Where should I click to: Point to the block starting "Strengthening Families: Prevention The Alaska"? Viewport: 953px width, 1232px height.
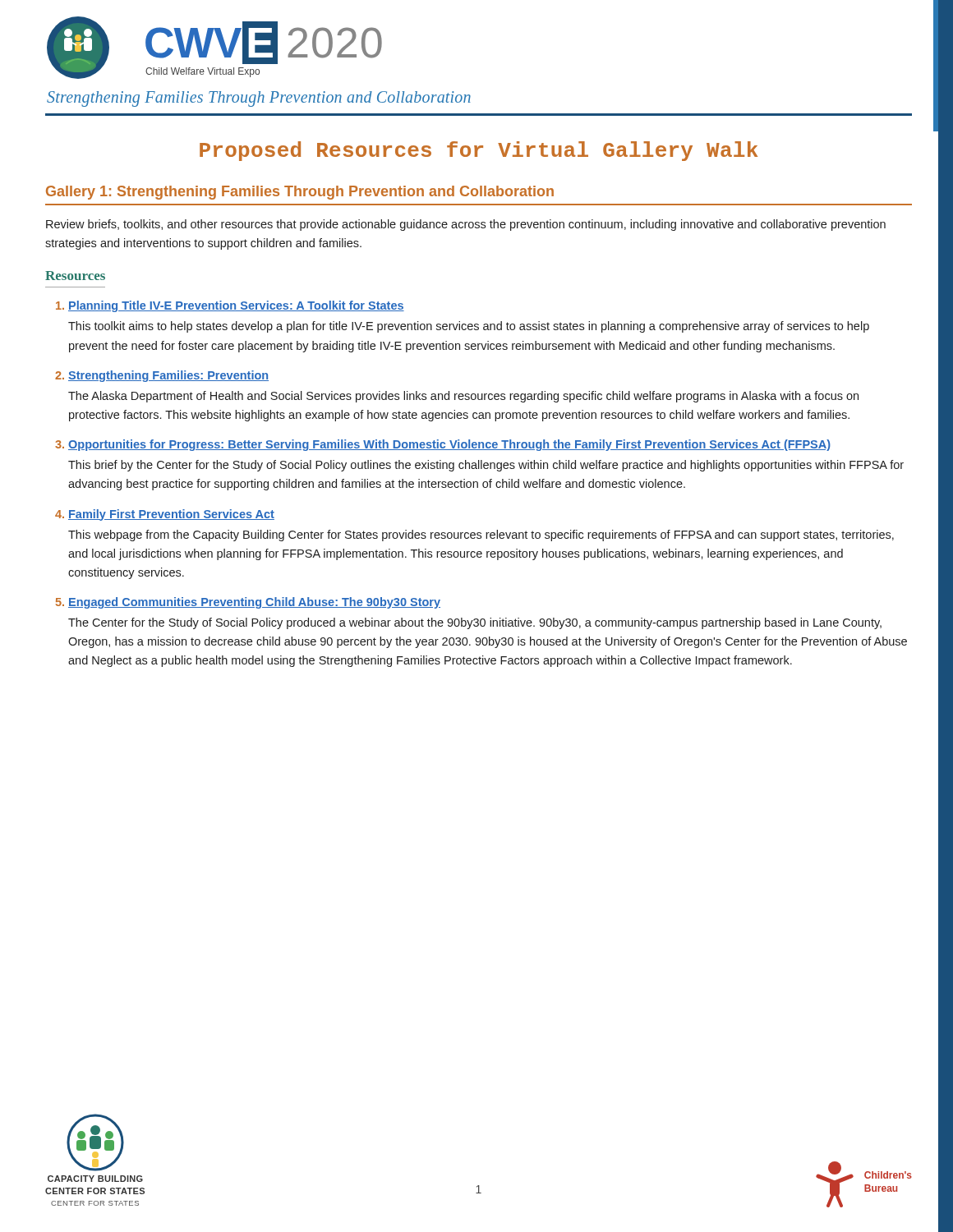490,397
